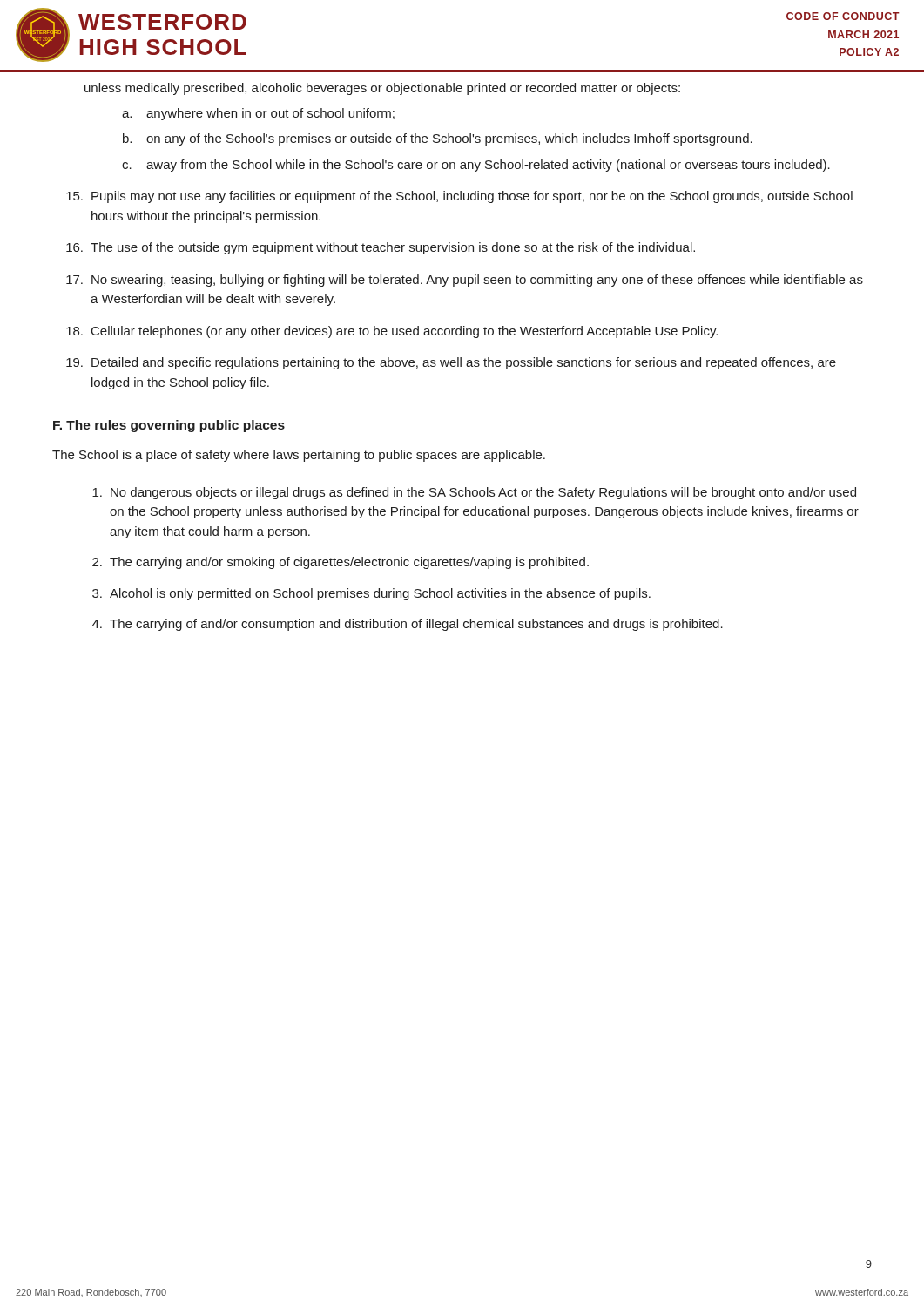Click the passage that begins "15. Pupils may not use any"
Screen dimensions: 1307x924
[462, 206]
